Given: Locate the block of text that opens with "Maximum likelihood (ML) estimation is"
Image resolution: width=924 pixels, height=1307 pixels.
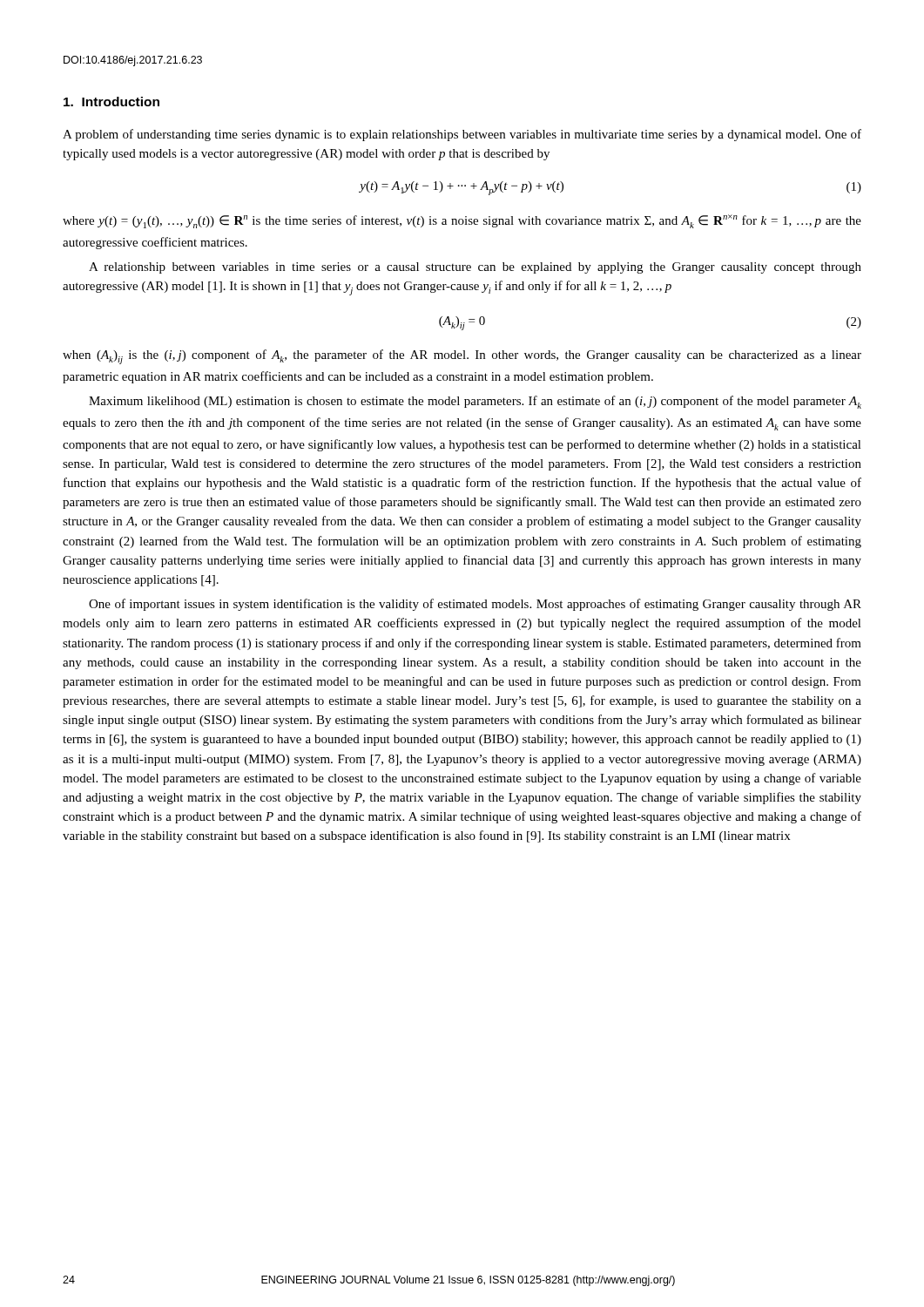Looking at the screenshot, I should pos(462,490).
